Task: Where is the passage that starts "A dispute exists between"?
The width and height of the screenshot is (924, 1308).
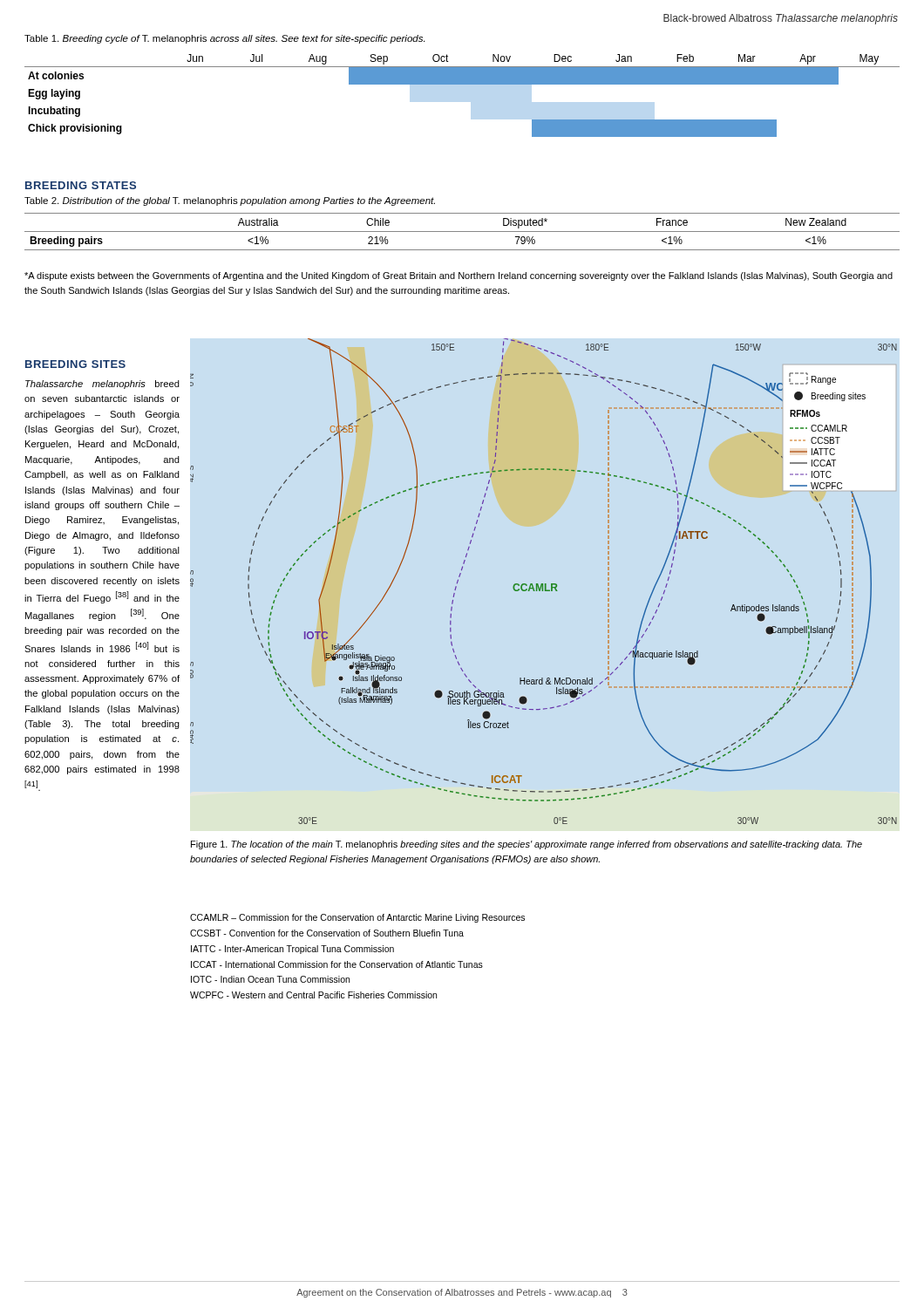Action: (459, 283)
